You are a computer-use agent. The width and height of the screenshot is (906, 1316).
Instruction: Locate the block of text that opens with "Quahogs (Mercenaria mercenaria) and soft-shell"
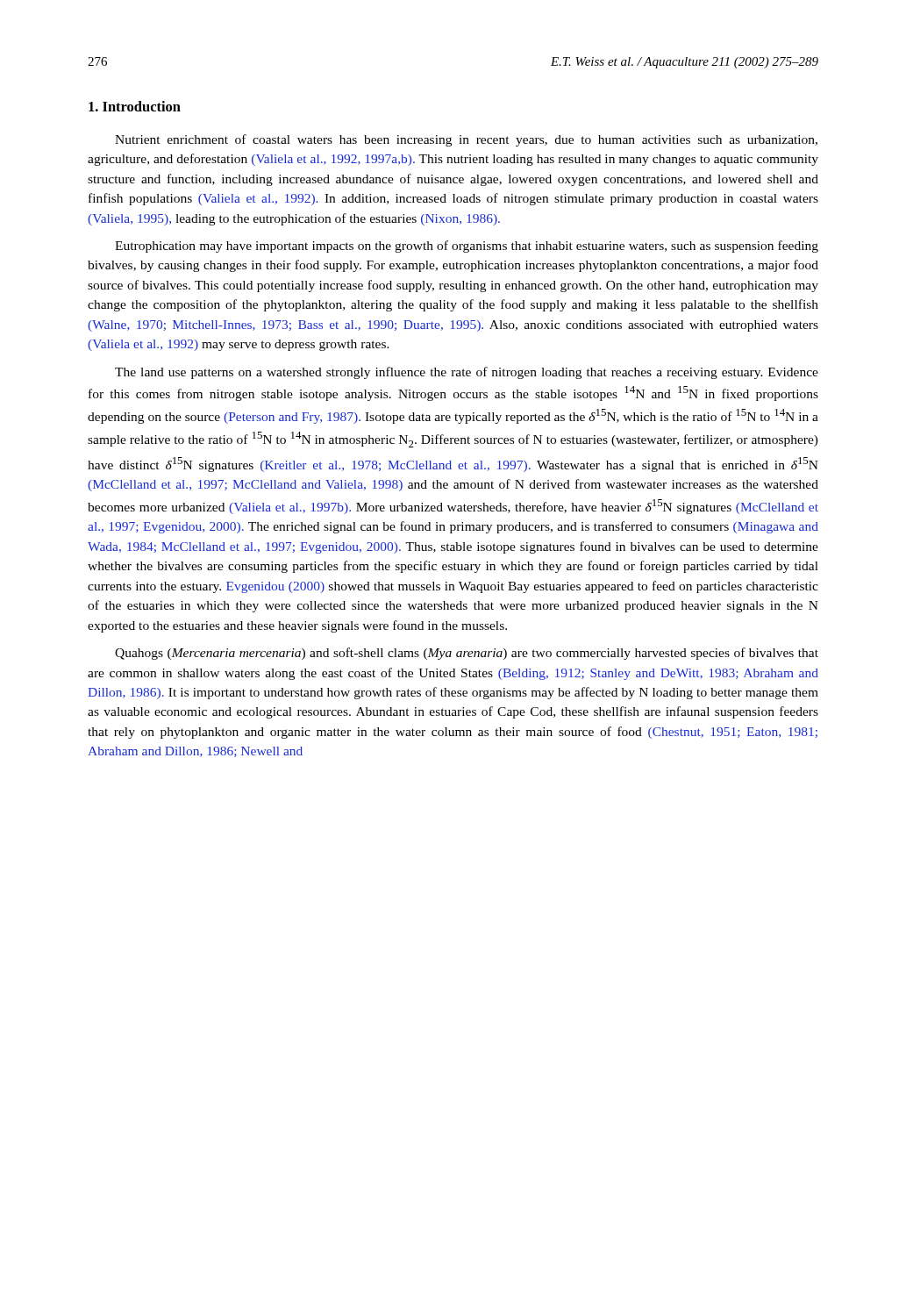(453, 702)
